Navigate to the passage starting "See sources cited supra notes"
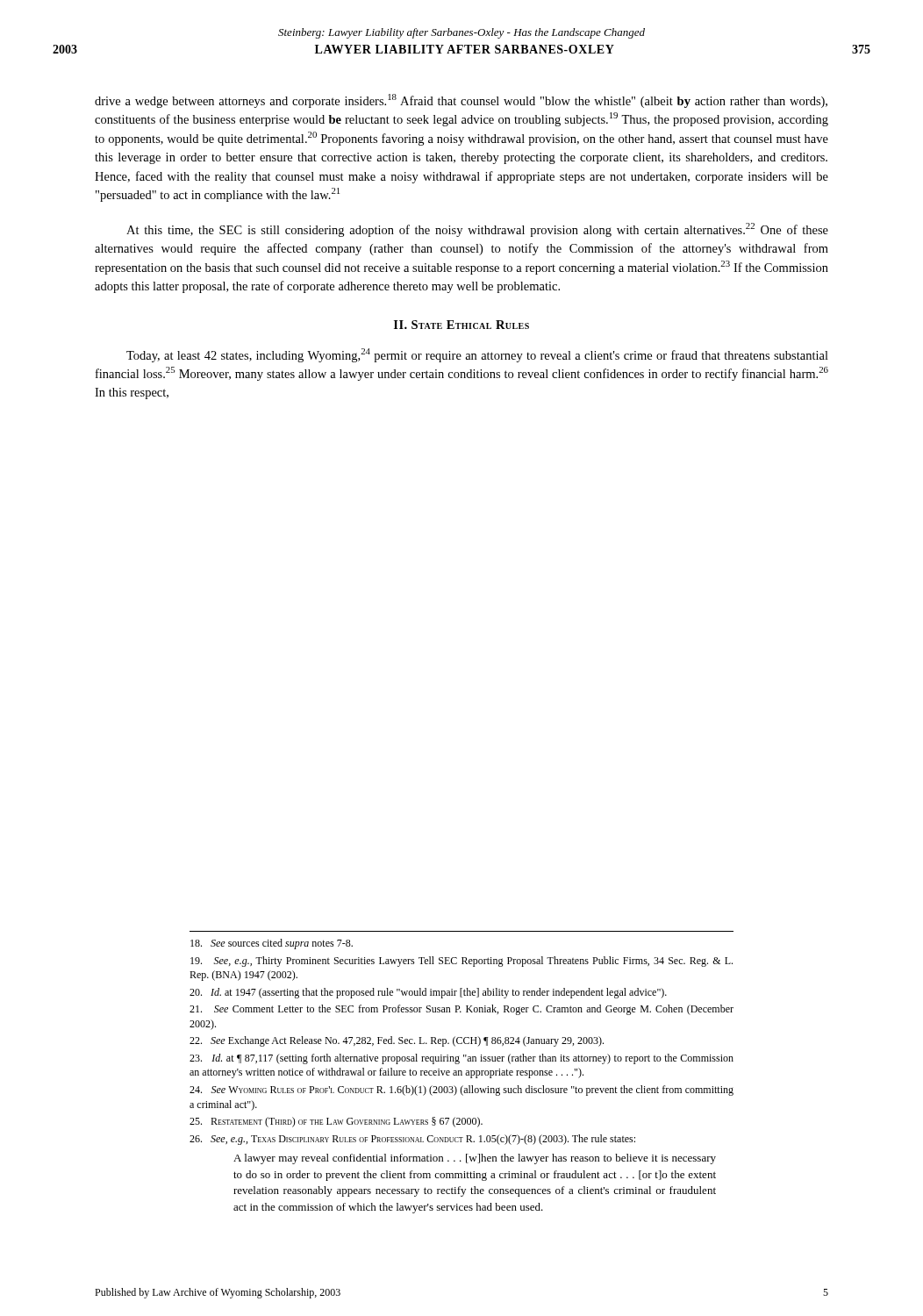This screenshot has width=923, height=1316. click(x=271, y=943)
